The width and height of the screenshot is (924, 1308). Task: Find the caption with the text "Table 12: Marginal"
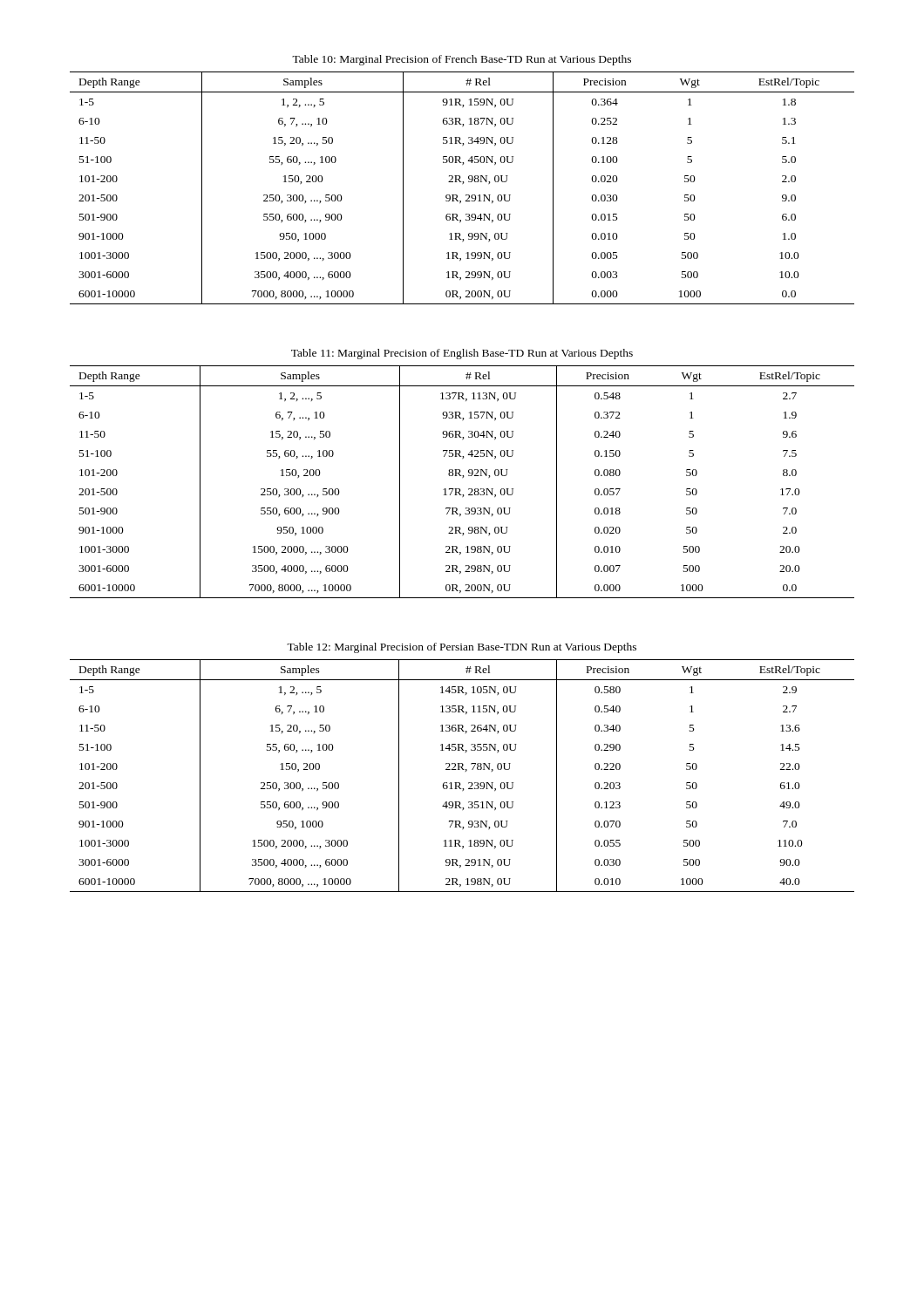point(462,647)
